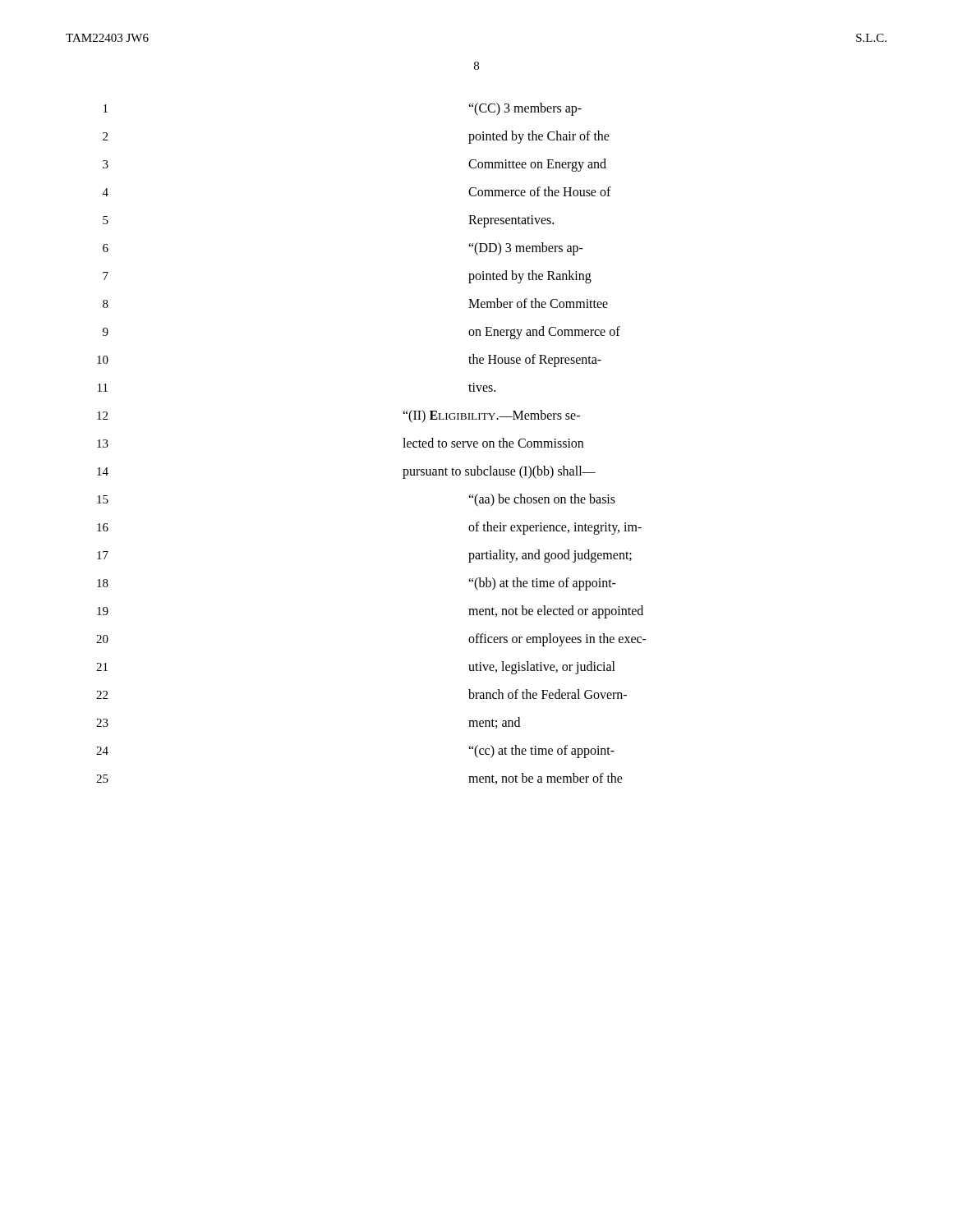
Task: Find the text block starting "25 ment, not be a"
Action: 476,779
